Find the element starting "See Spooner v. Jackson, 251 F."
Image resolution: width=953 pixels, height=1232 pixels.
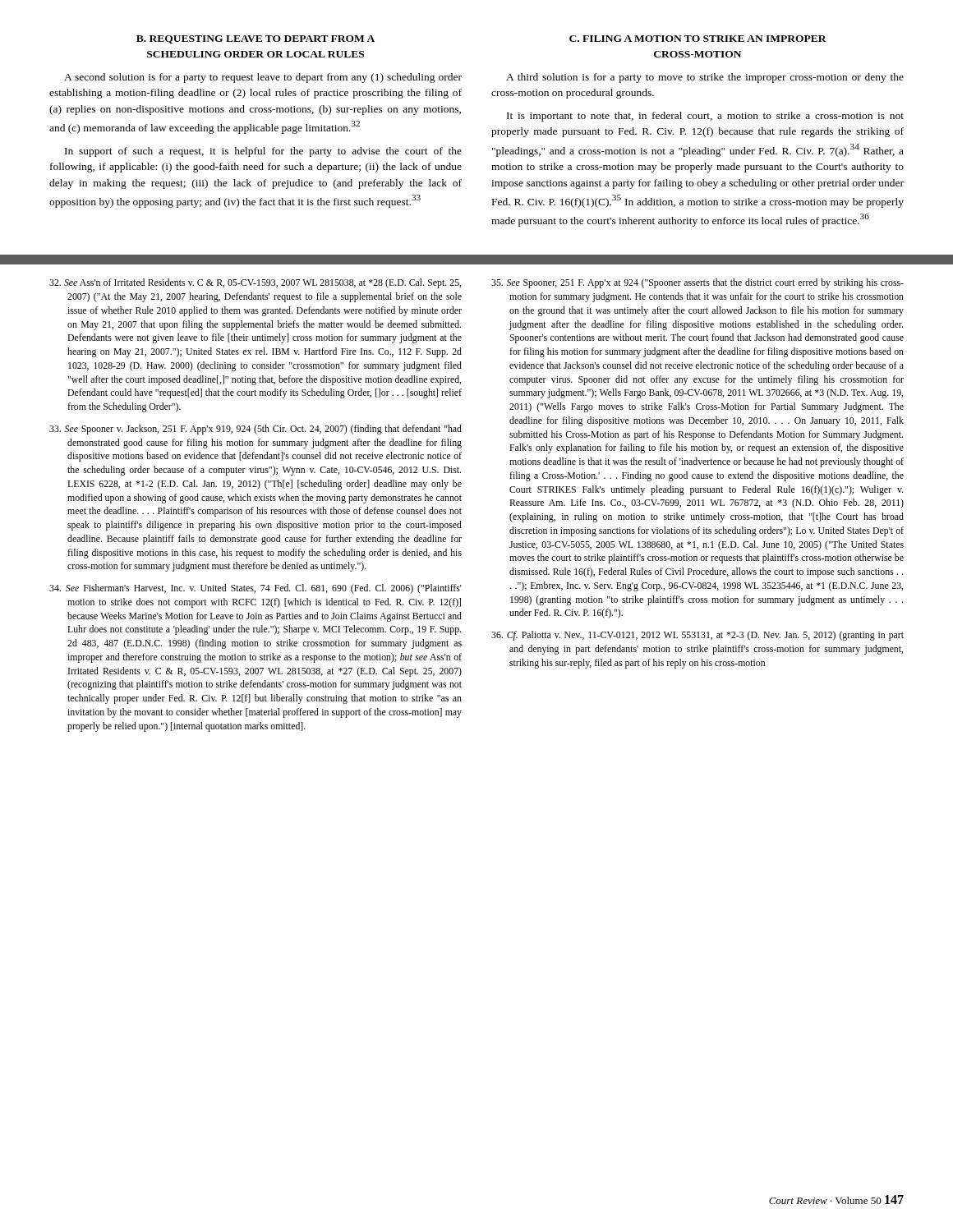coord(255,497)
